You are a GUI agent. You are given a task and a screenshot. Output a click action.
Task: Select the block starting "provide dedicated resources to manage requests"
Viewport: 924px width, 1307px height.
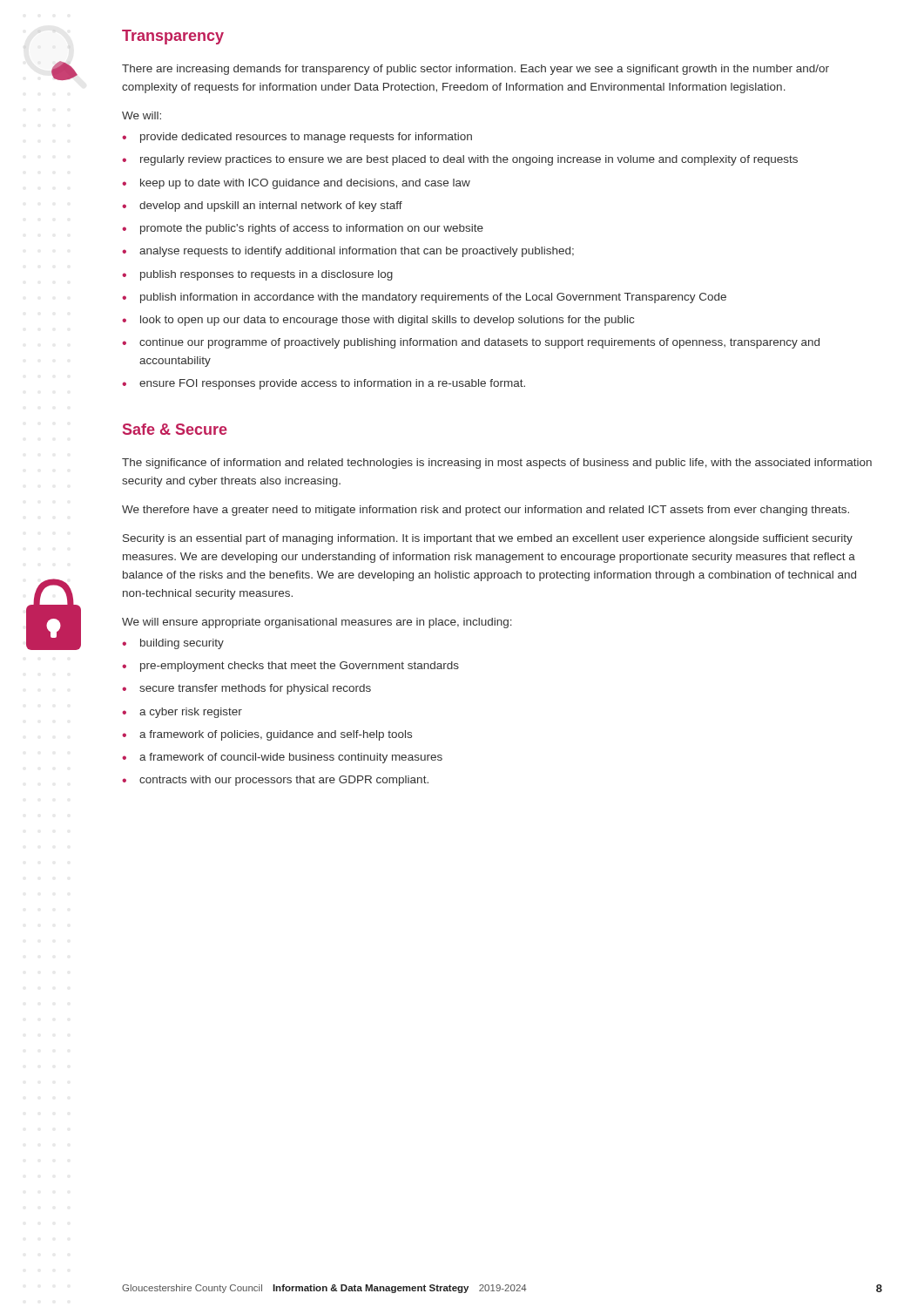pyautogui.click(x=306, y=136)
